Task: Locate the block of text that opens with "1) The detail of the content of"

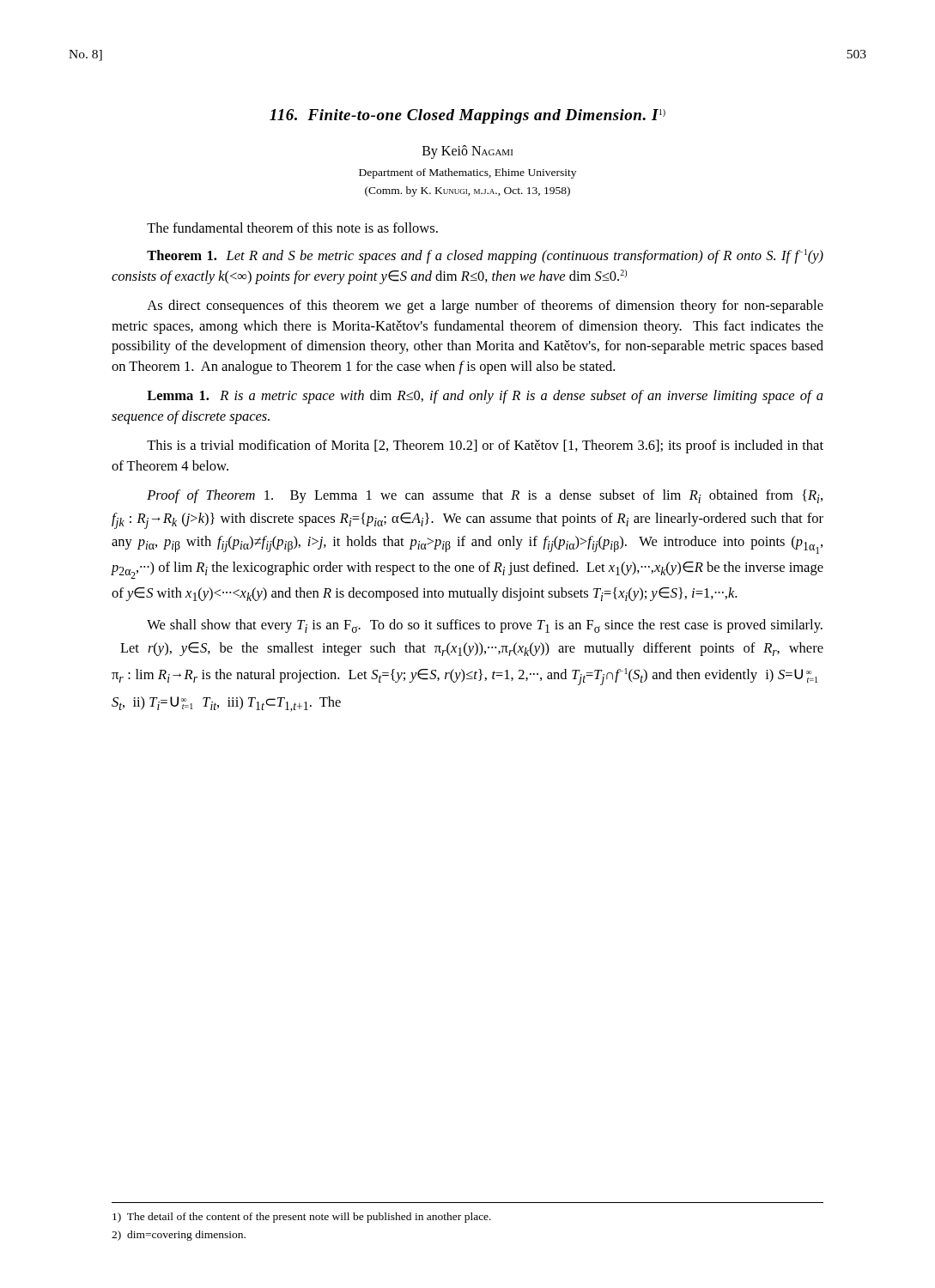Action: coord(468,1226)
